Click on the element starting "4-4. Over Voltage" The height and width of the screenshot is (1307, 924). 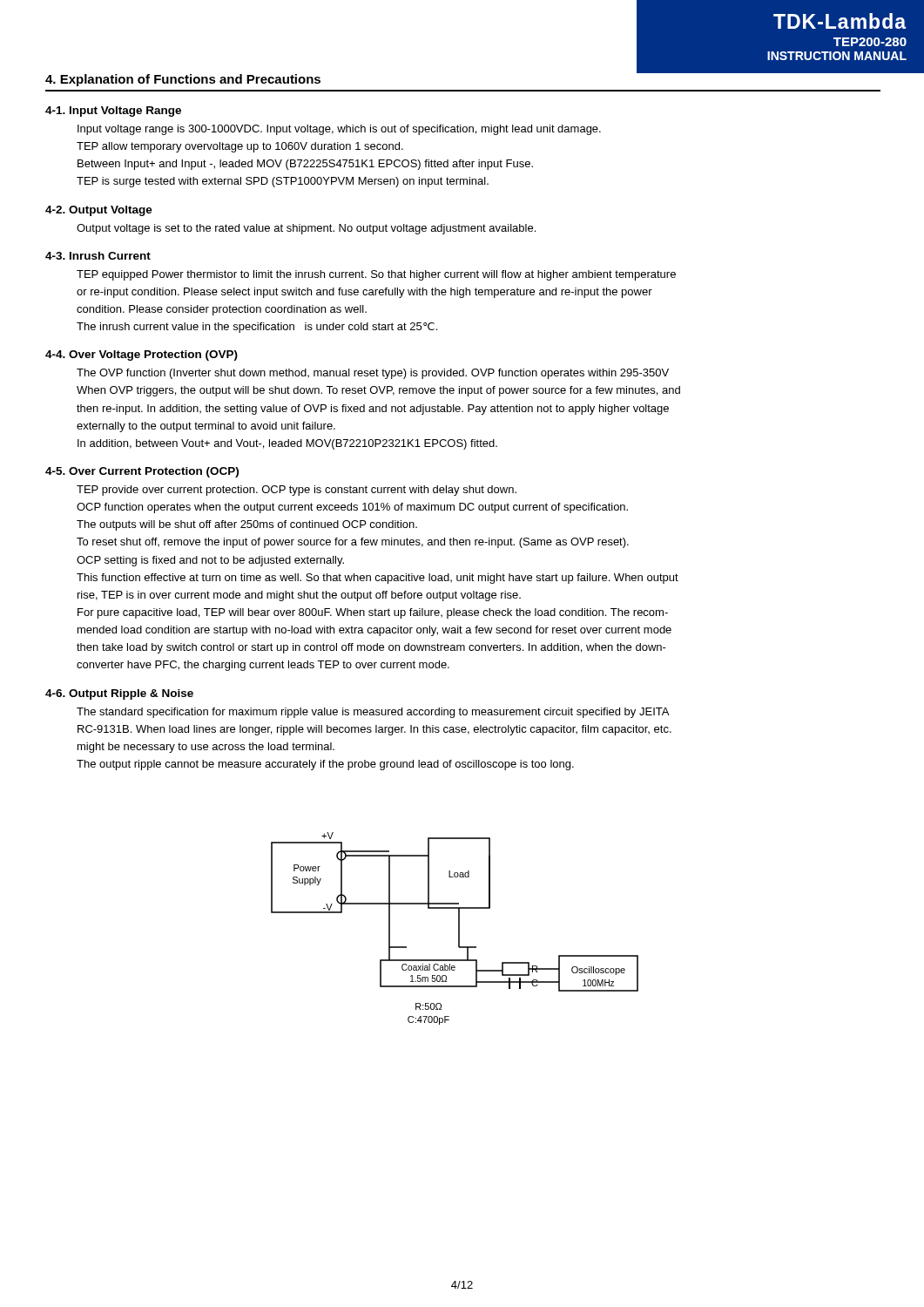tap(142, 354)
